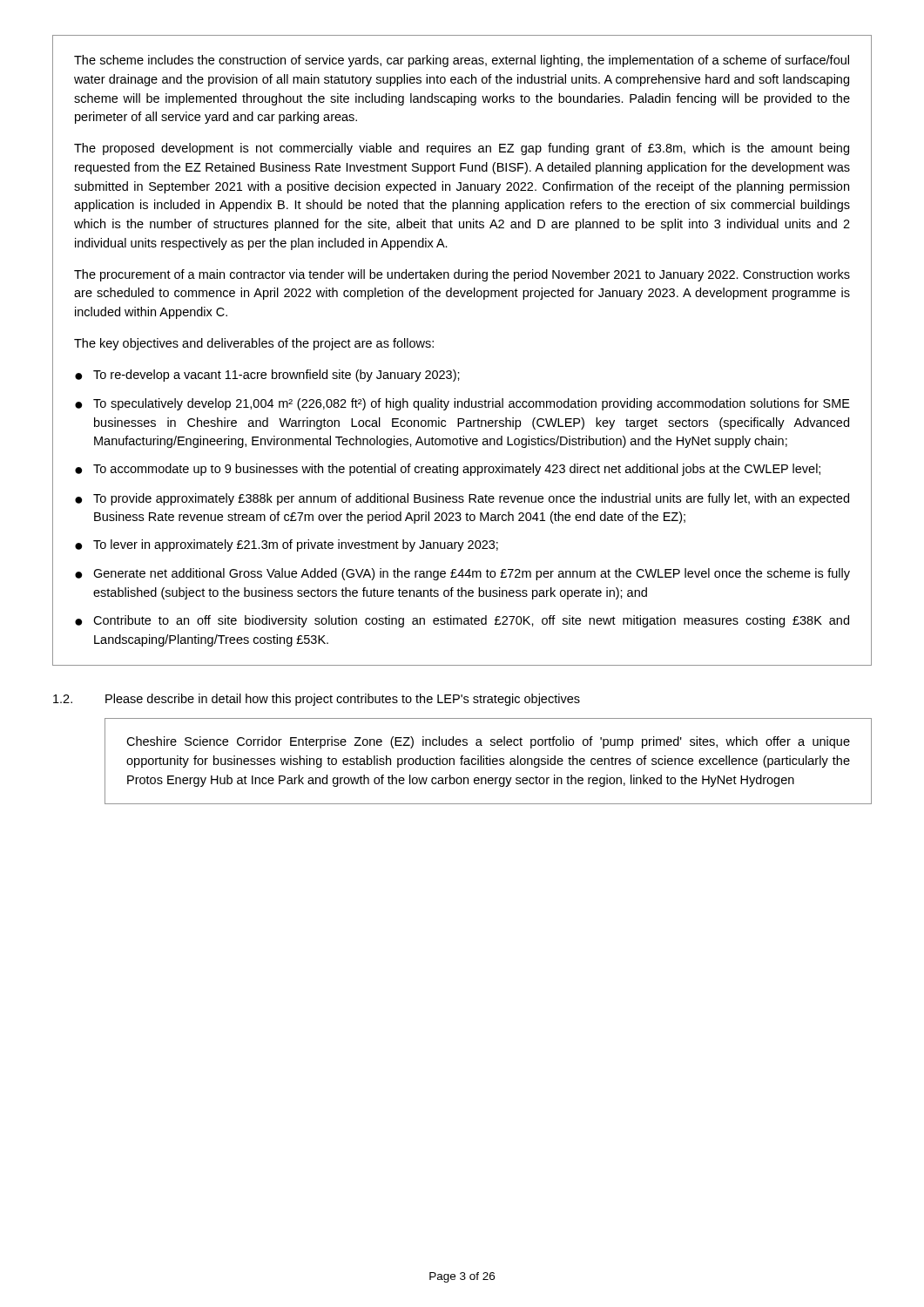The height and width of the screenshot is (1307, 924).
Task: Find the section header that reads "Please describe in detail how"
Action: 342,699
